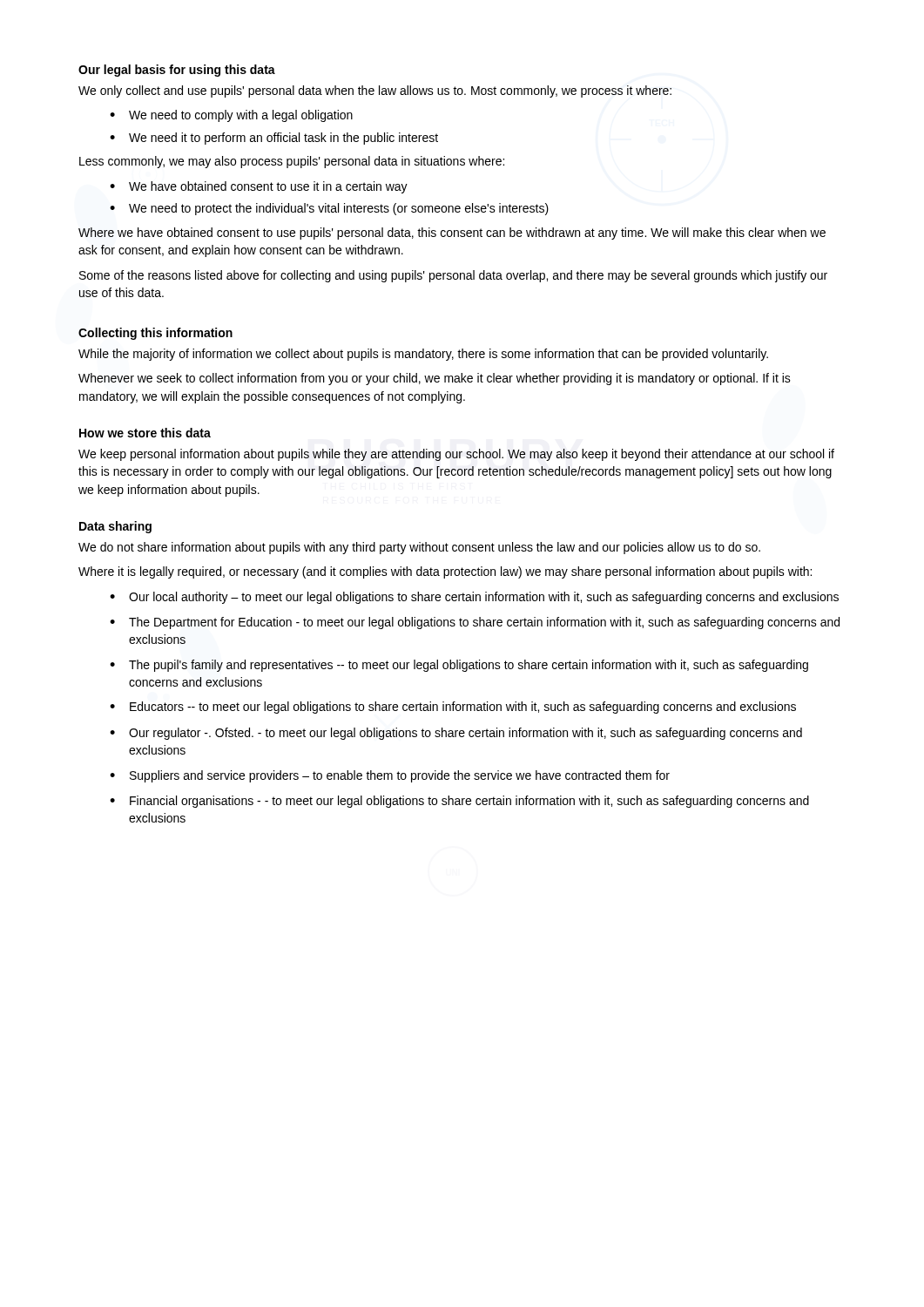Locate the text starting "•We need it to perform an official task"
The height and width of the screenshot is (1307, 924).
274,139
